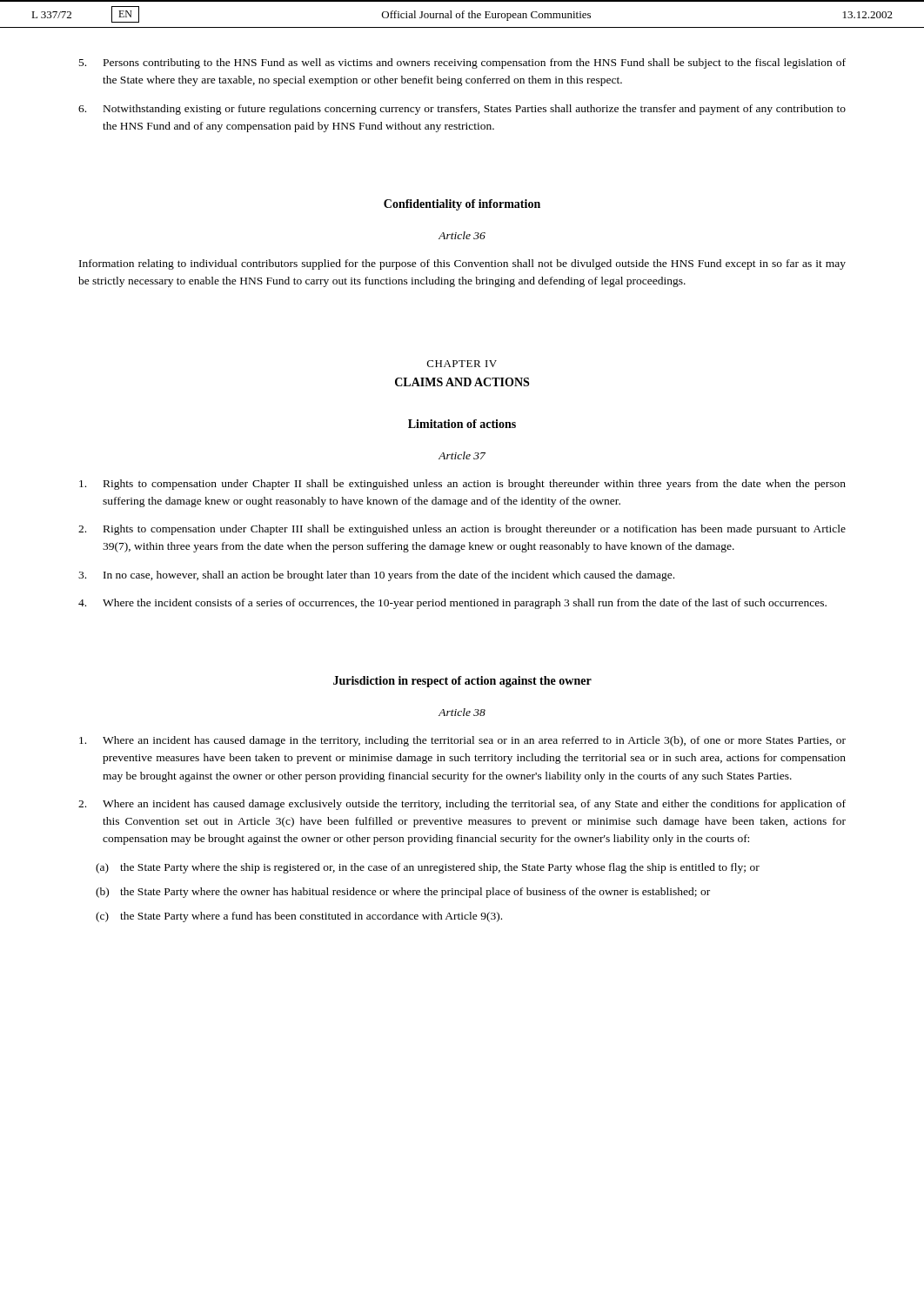Image resolution: width=924 pixels, height=1305 pixels.
Task: Navigate to the passage starting "Limitation of actions"
Action: coord(462,424)
